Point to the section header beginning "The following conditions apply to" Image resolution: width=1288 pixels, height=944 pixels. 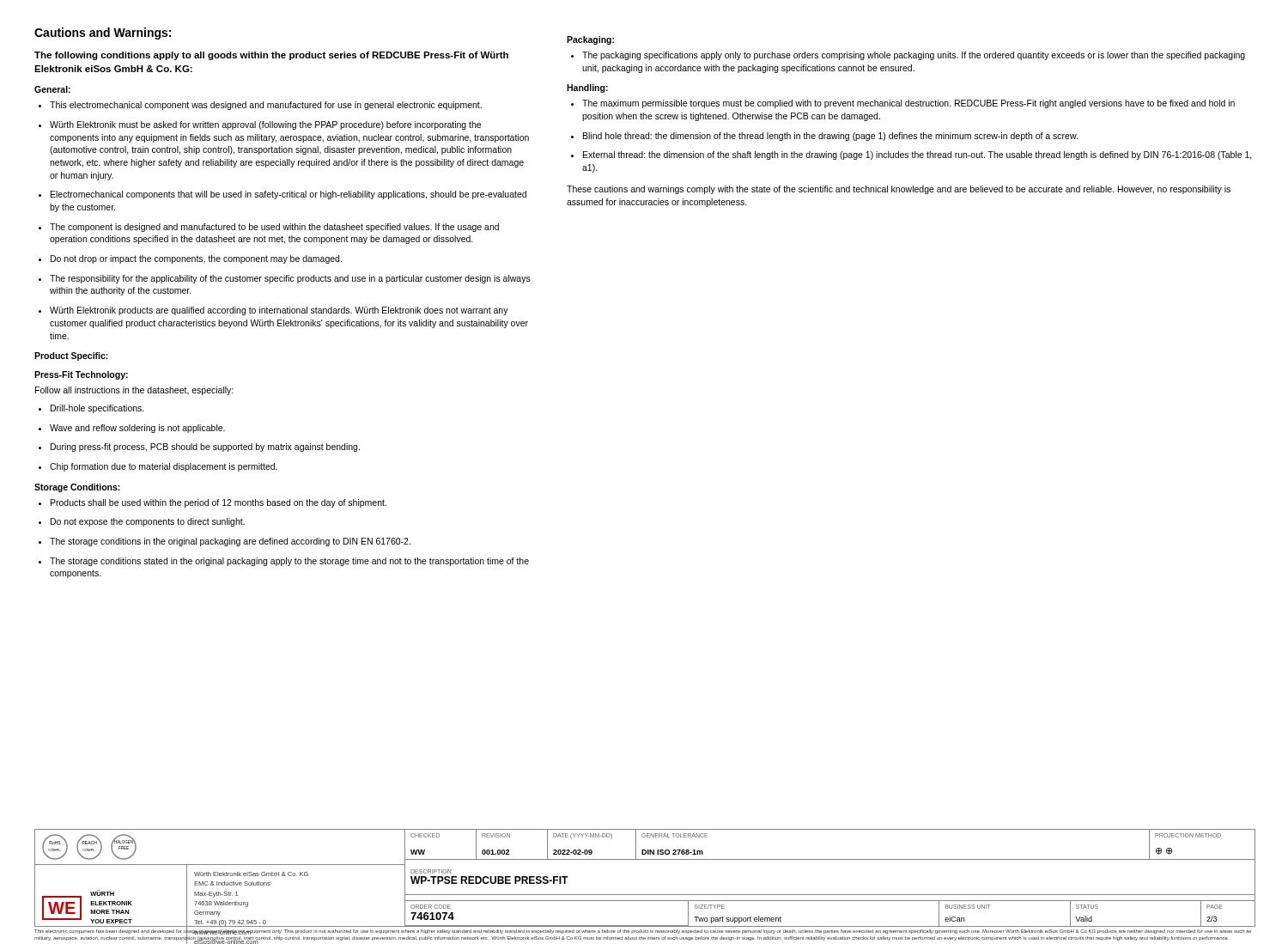(x=283, y=62)
